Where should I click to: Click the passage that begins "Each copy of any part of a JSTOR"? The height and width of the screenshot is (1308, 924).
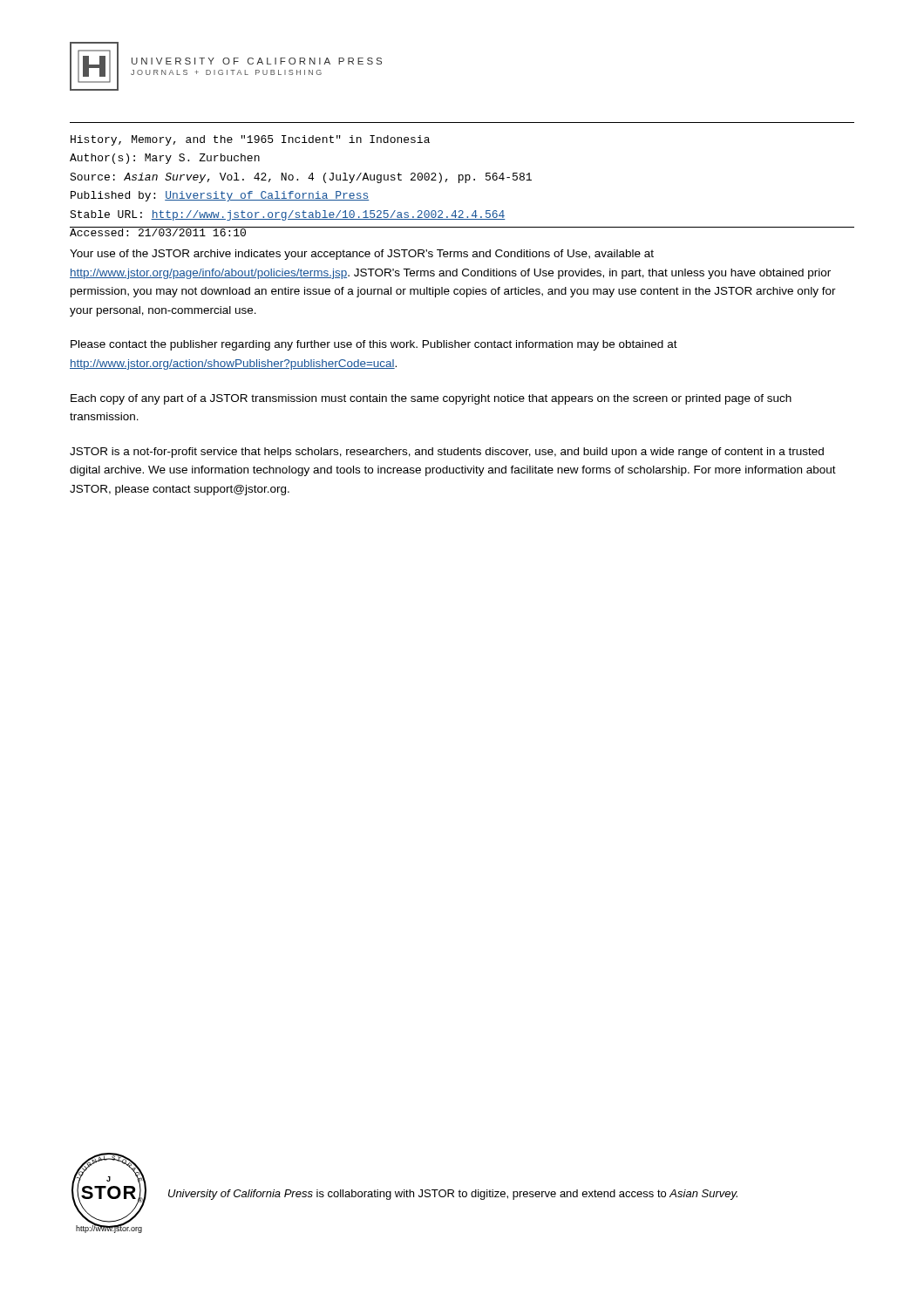pyautogui.click(x=431, y=407)
